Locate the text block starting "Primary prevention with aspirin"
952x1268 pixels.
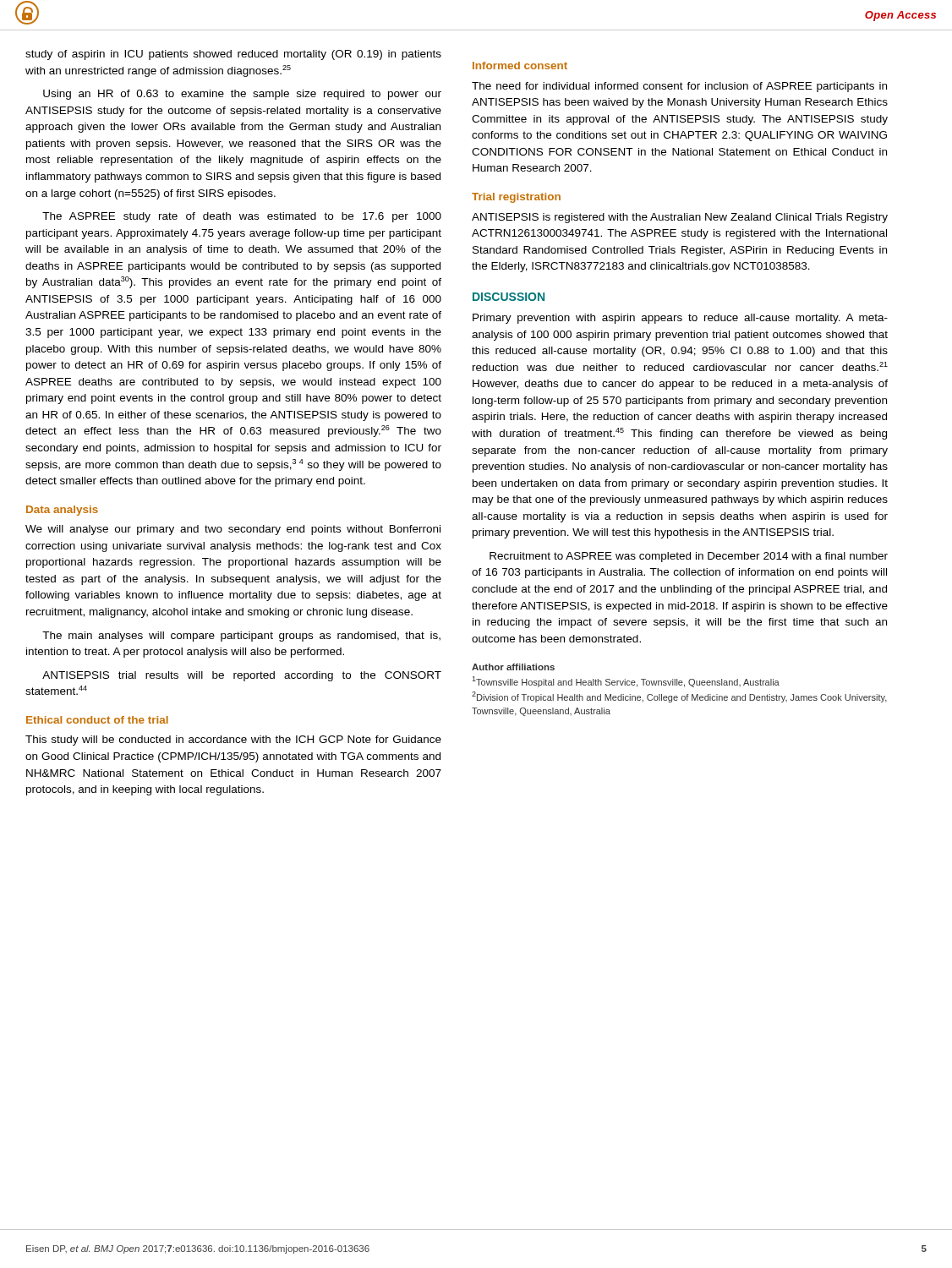coord(680,478)
